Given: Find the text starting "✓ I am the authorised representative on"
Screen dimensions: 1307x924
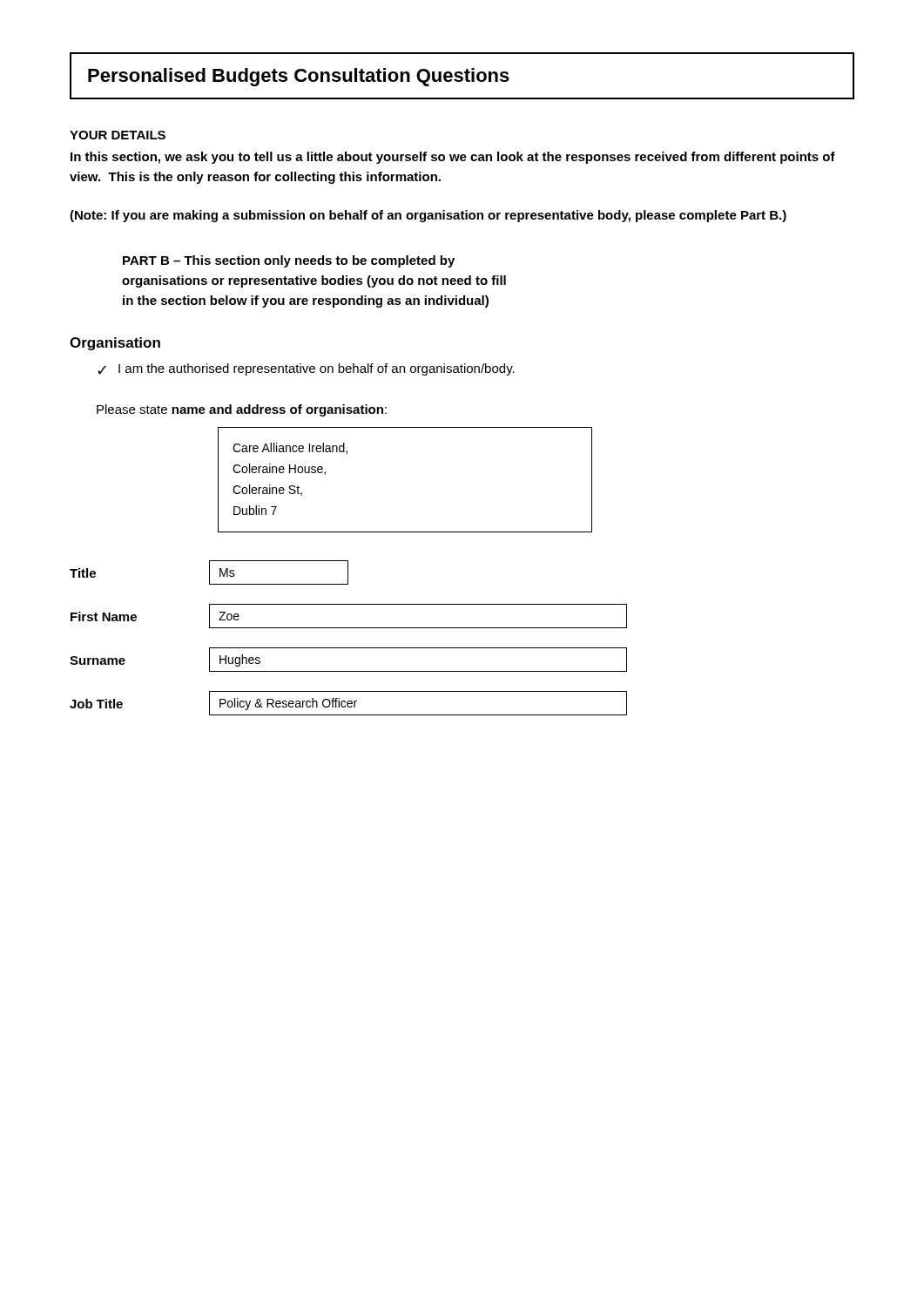Looking at the screenshot, I should (475, 371).
